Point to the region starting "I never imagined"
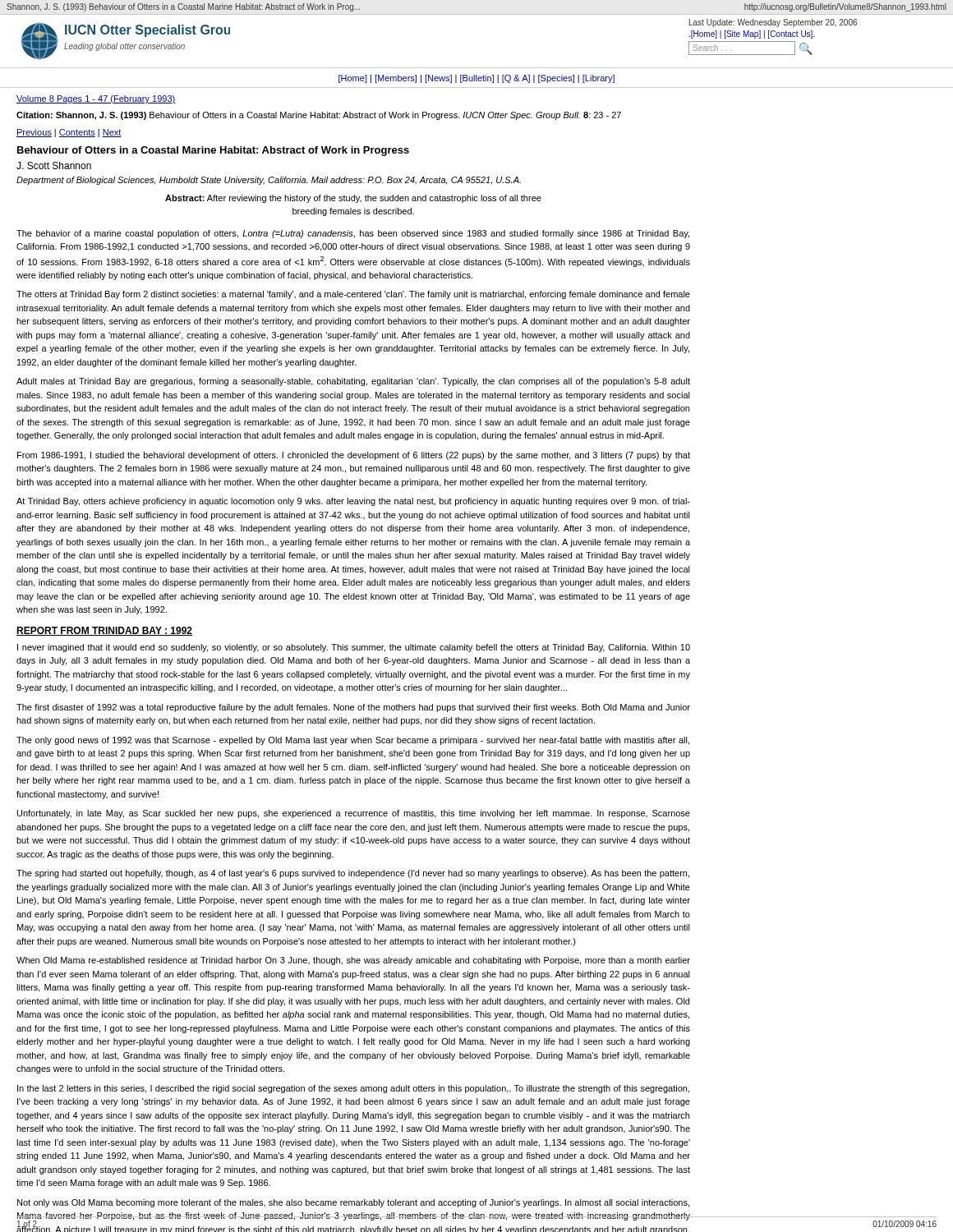 pyautogui.click(x=353, y=667)
